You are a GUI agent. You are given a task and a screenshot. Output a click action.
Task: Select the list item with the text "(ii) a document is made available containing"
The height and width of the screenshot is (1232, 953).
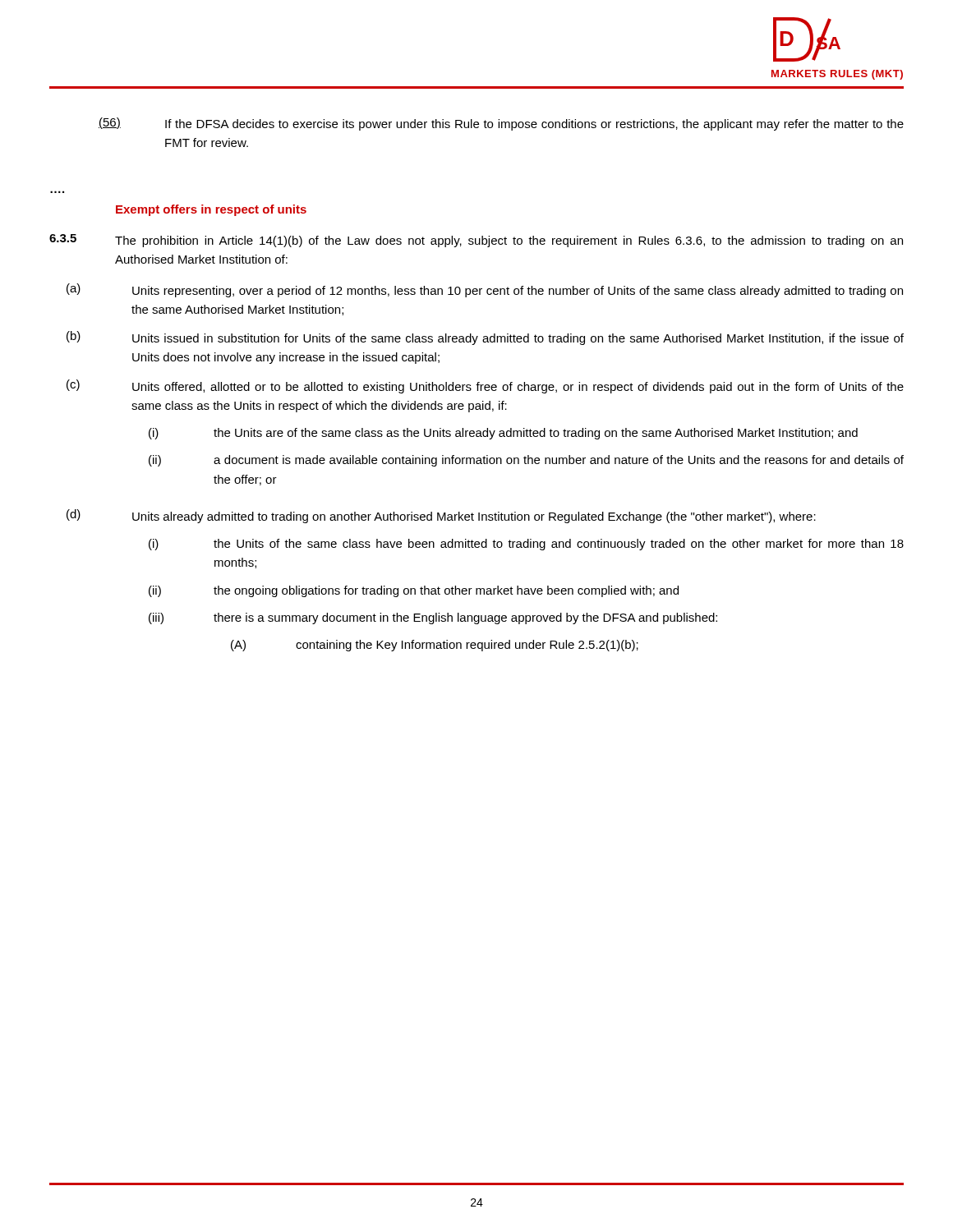click(518, 469)
